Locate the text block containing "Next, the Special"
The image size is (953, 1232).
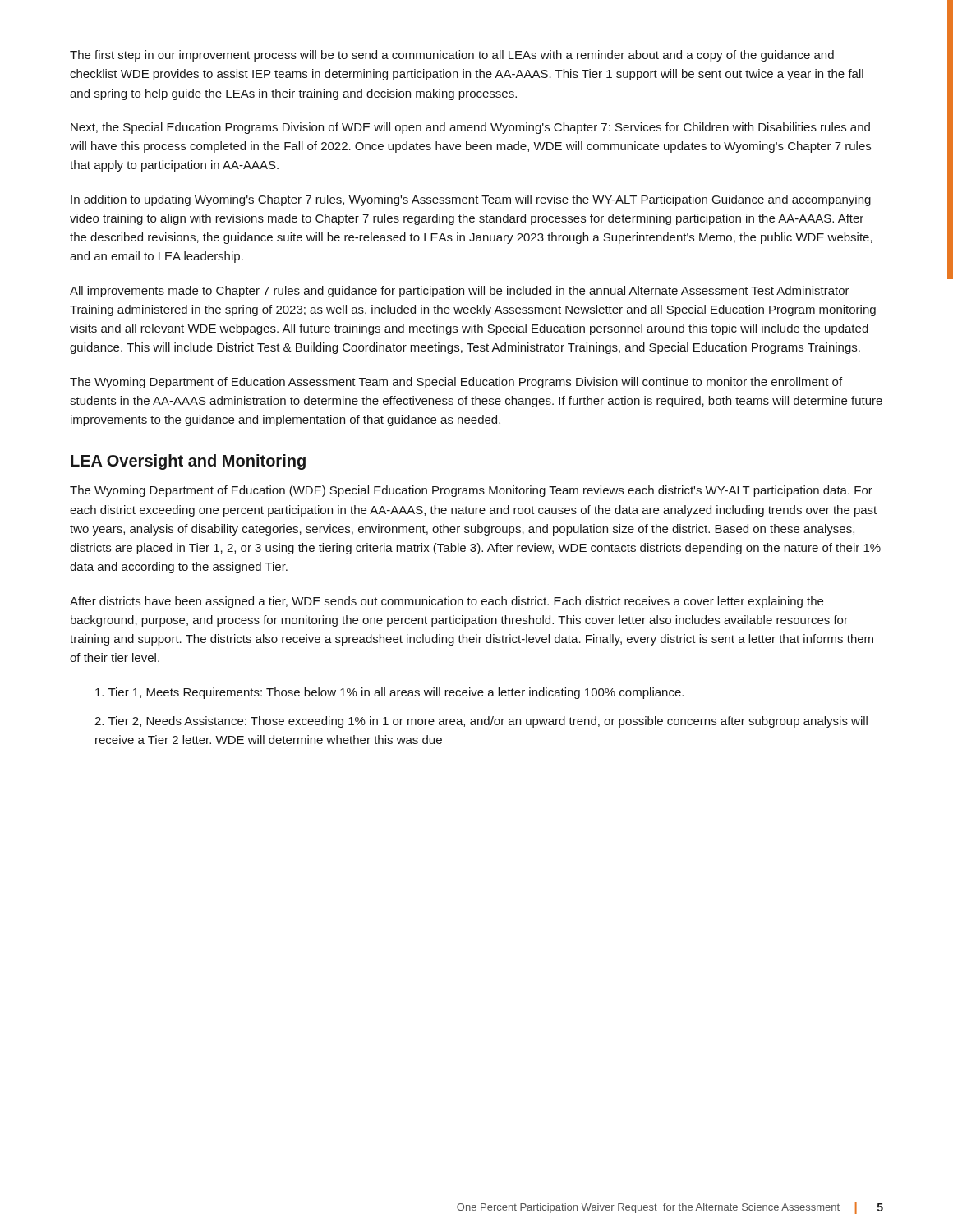click(x=471, y=146)
